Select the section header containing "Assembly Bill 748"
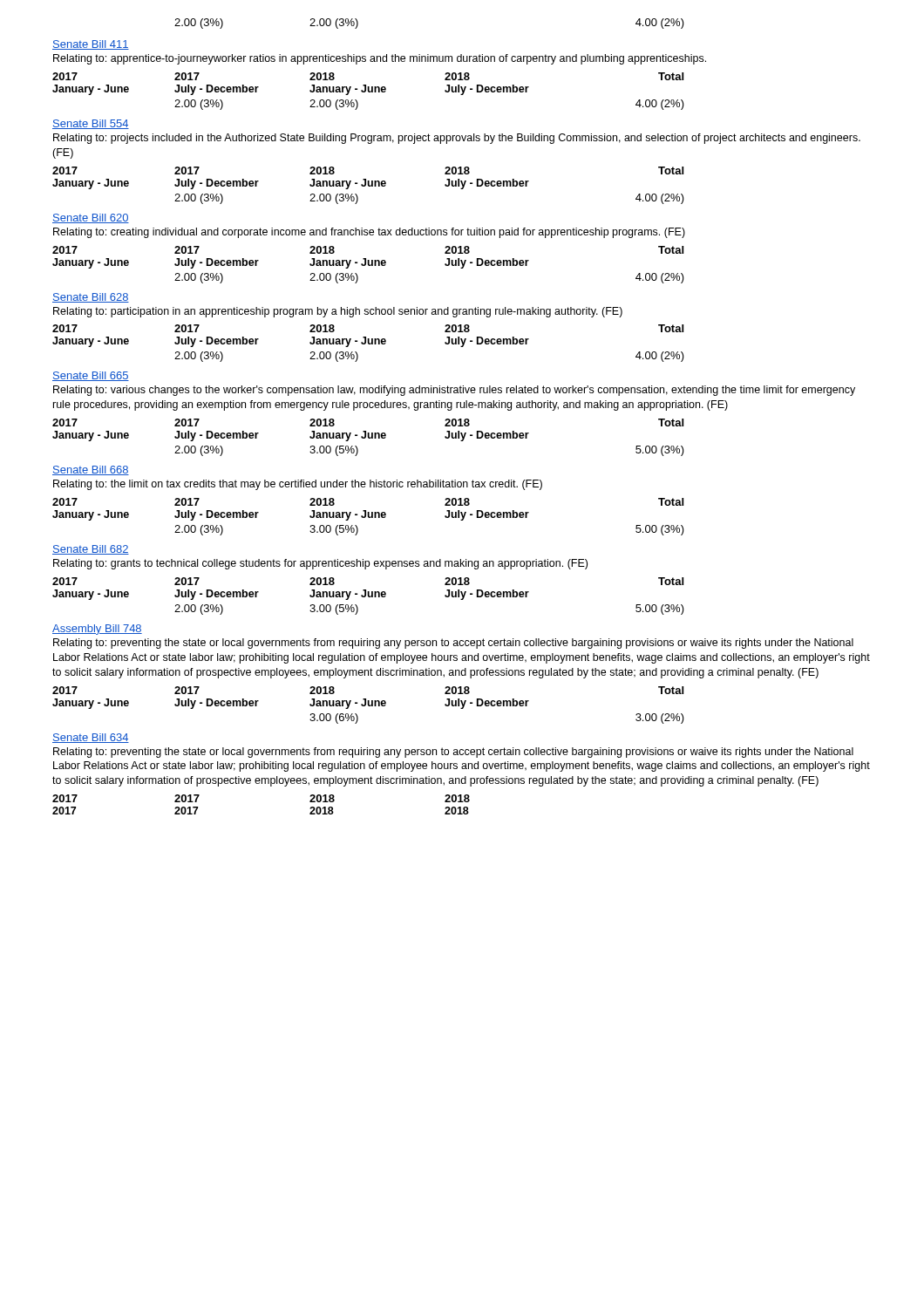The image size is (924, 1308). 97,628
